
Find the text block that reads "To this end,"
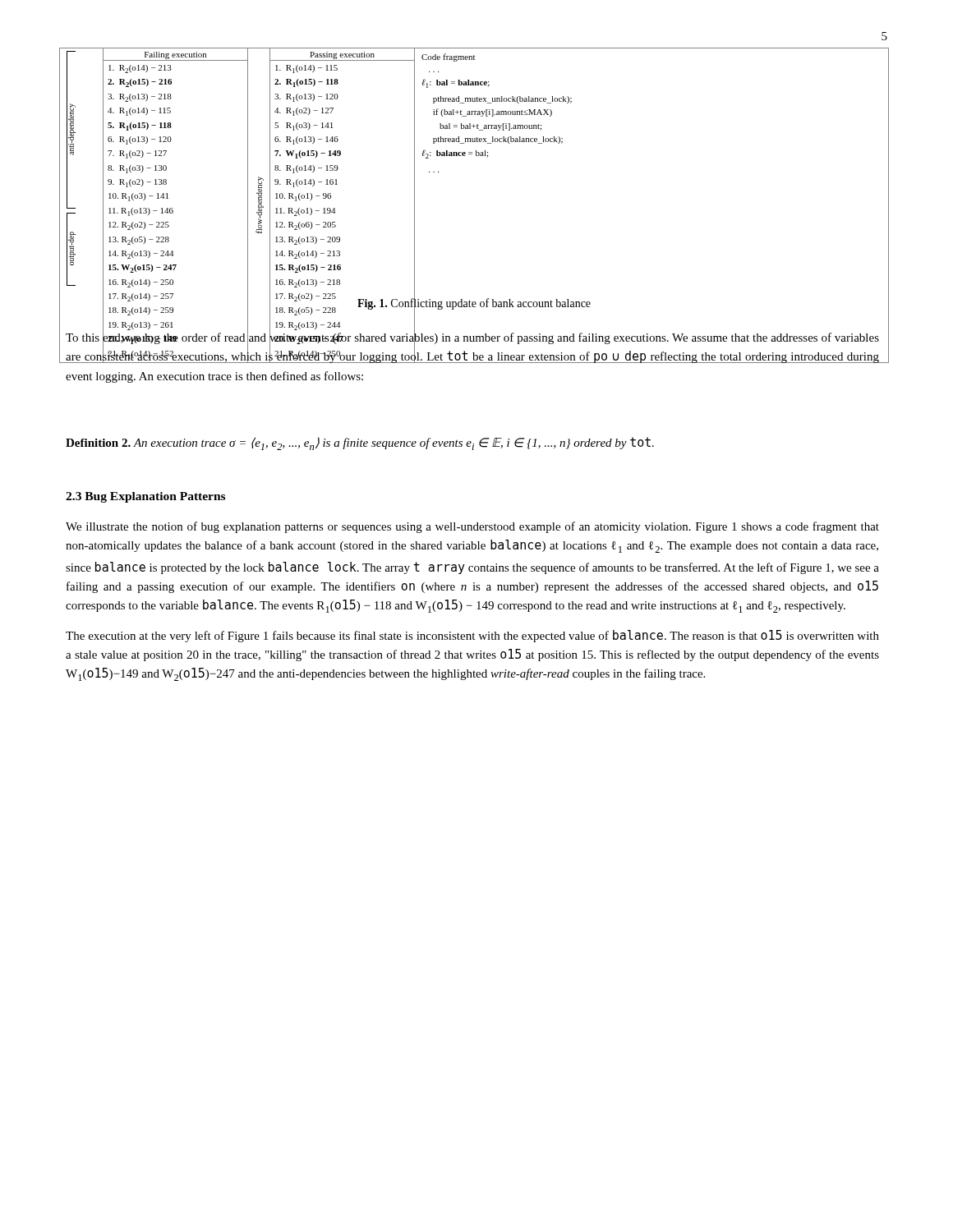click(472, 357)
